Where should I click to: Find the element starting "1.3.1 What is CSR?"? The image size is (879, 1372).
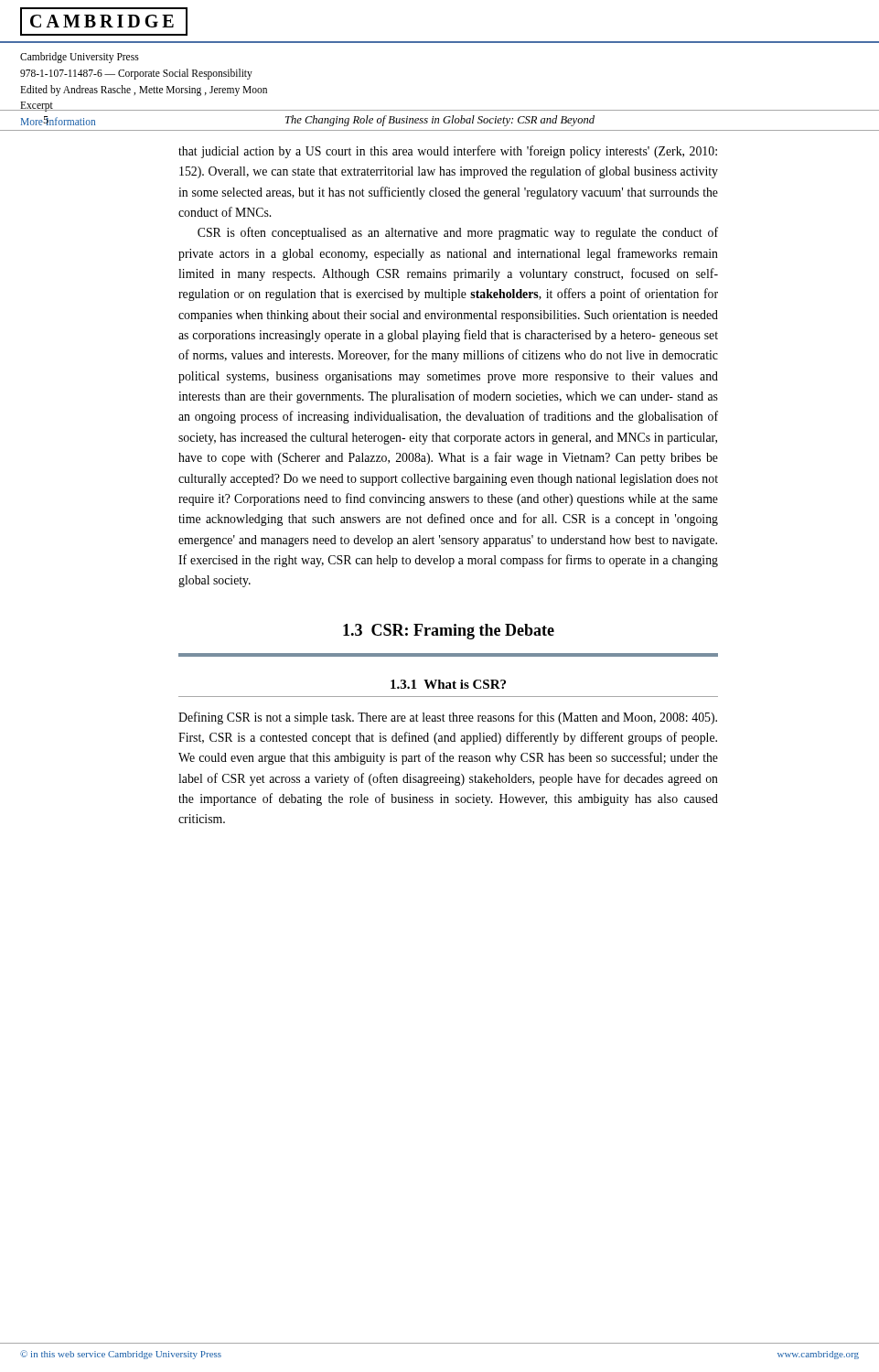(448, 686)
